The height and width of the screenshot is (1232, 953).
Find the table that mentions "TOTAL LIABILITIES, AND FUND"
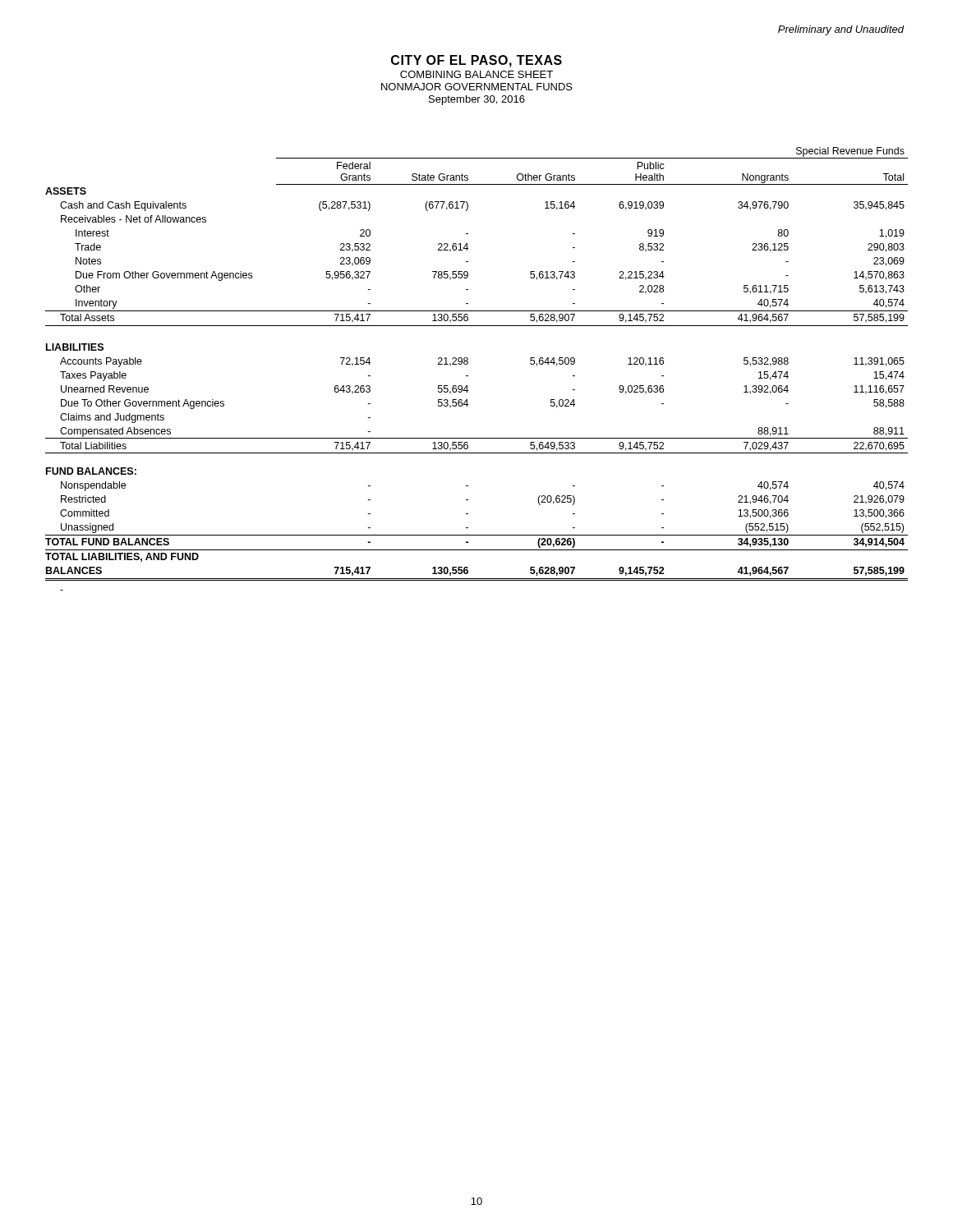point(476,370)
